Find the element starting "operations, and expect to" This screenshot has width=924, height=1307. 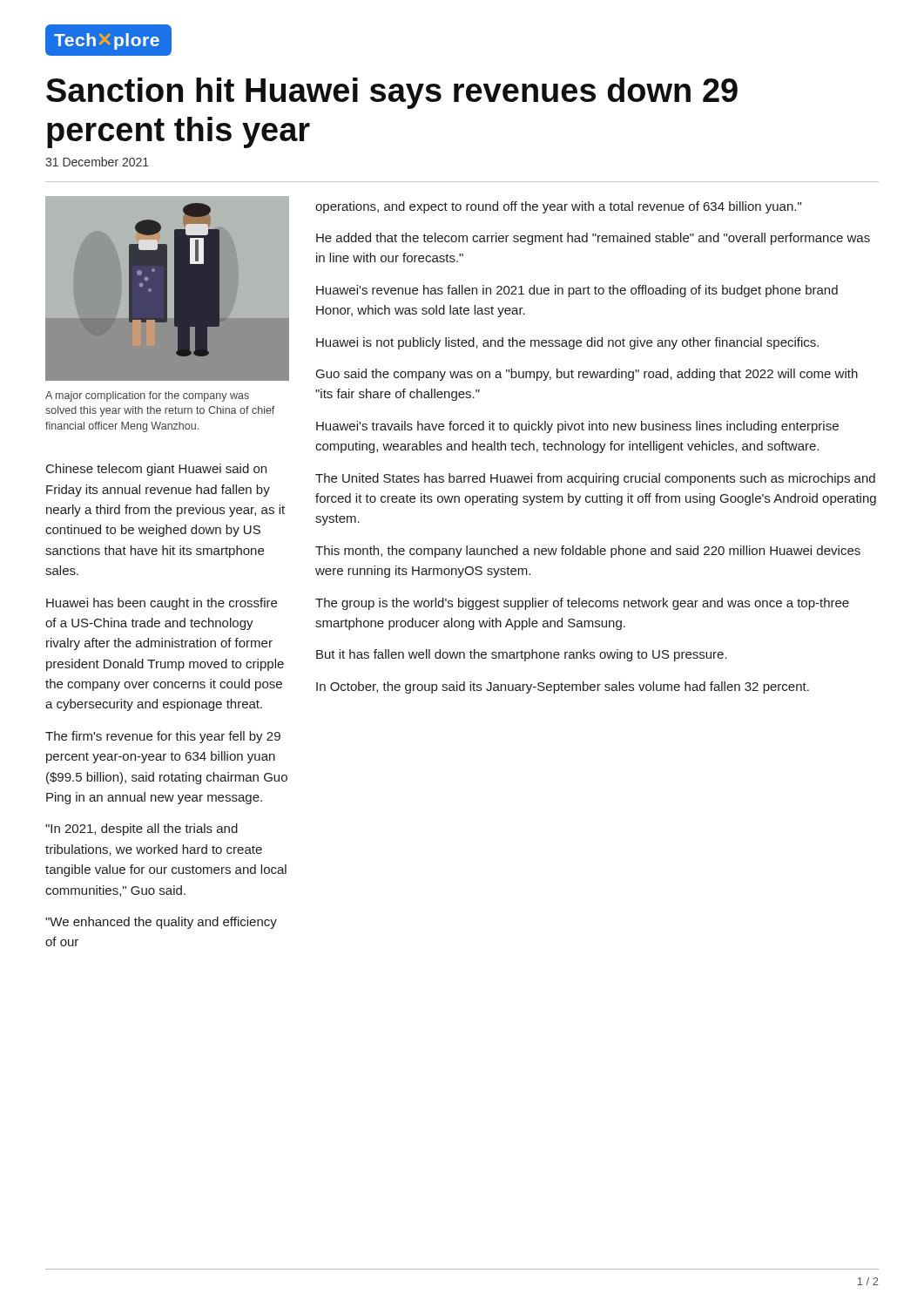(559, 206)
